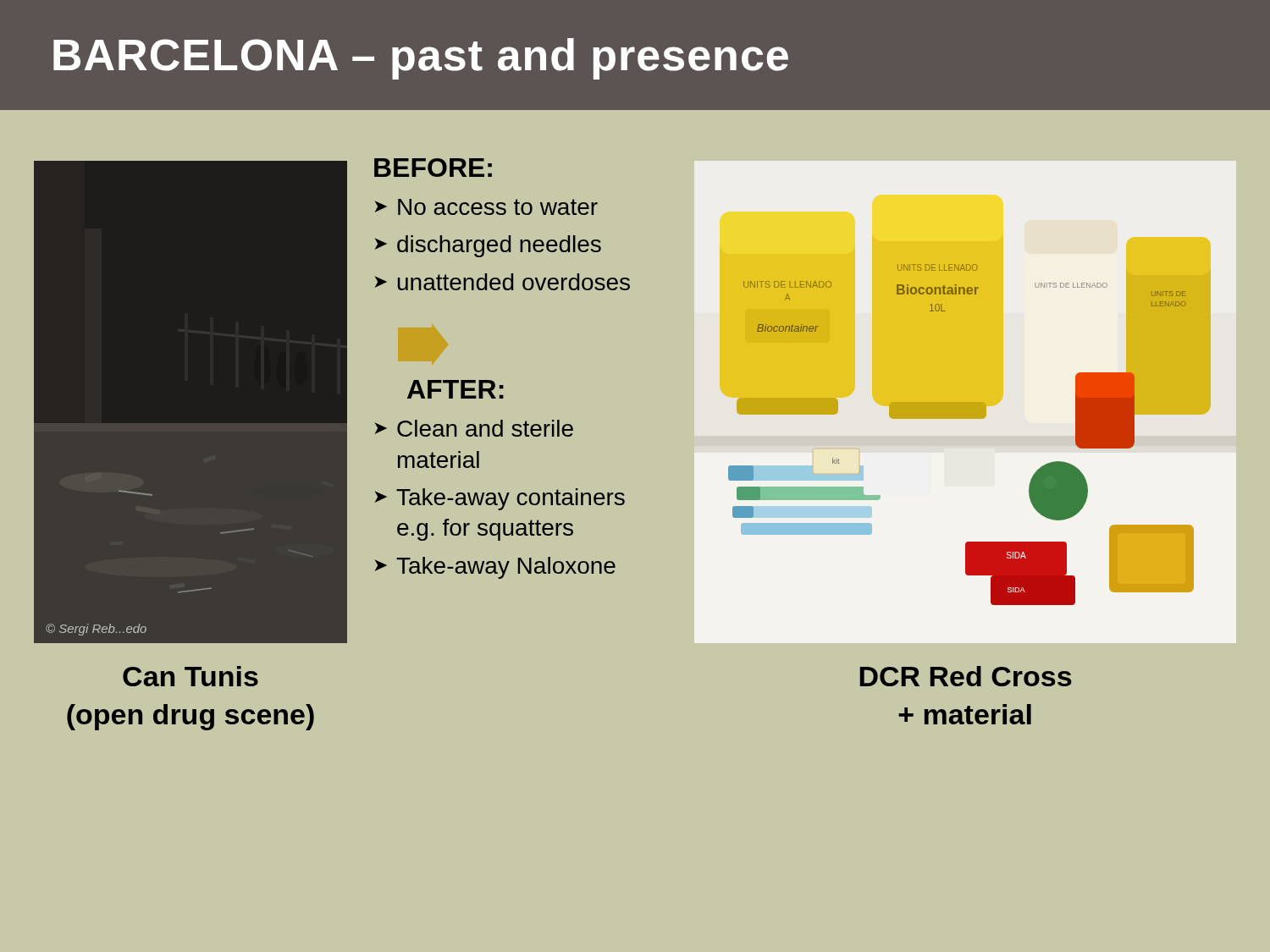This screenshot has height=952, width=1270.
Task: Select the caption that reads "DCR Red Cross + material"
Action: pyautogui.click(x=965, y=696)
